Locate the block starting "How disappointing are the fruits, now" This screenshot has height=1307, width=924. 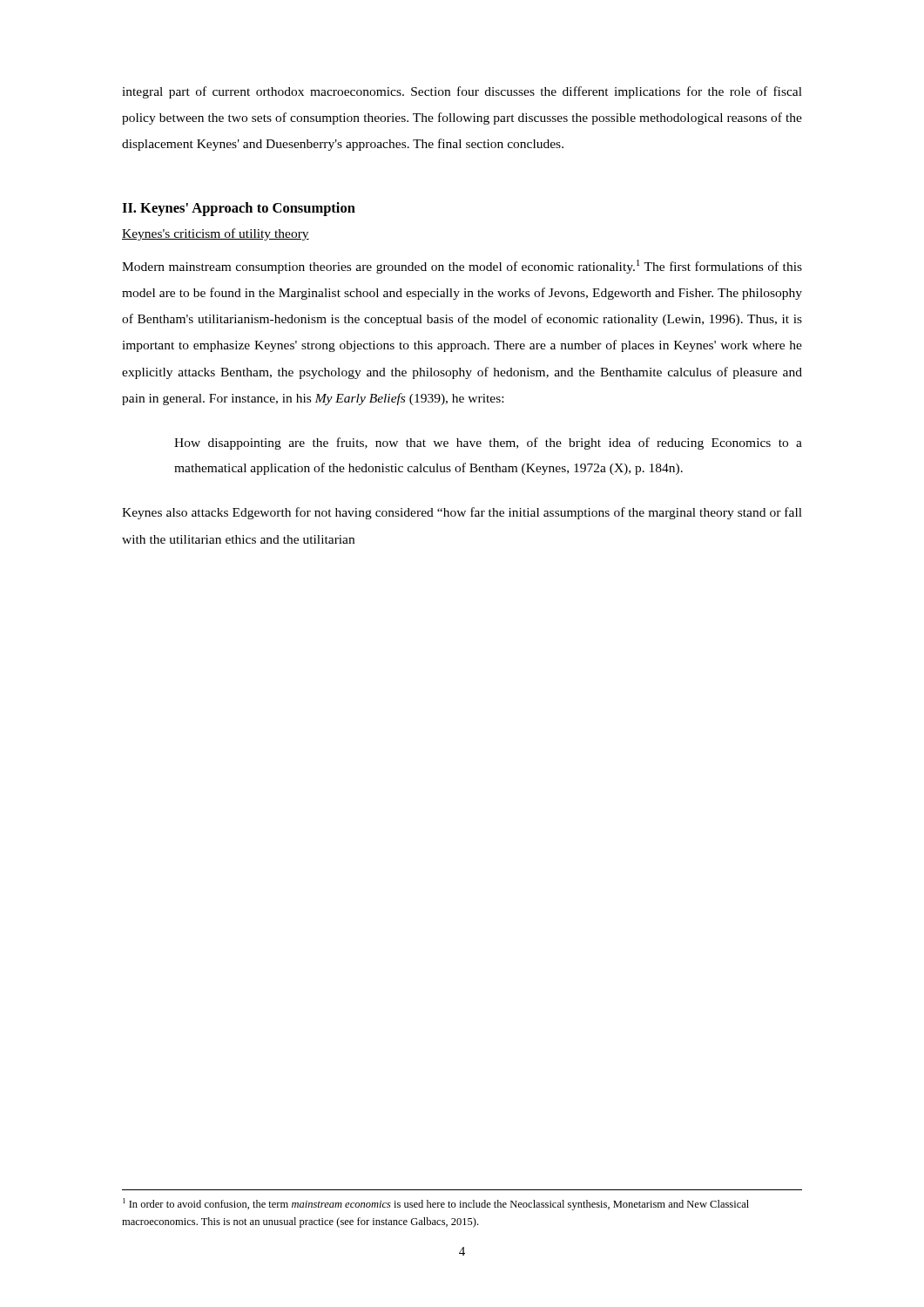488,455
